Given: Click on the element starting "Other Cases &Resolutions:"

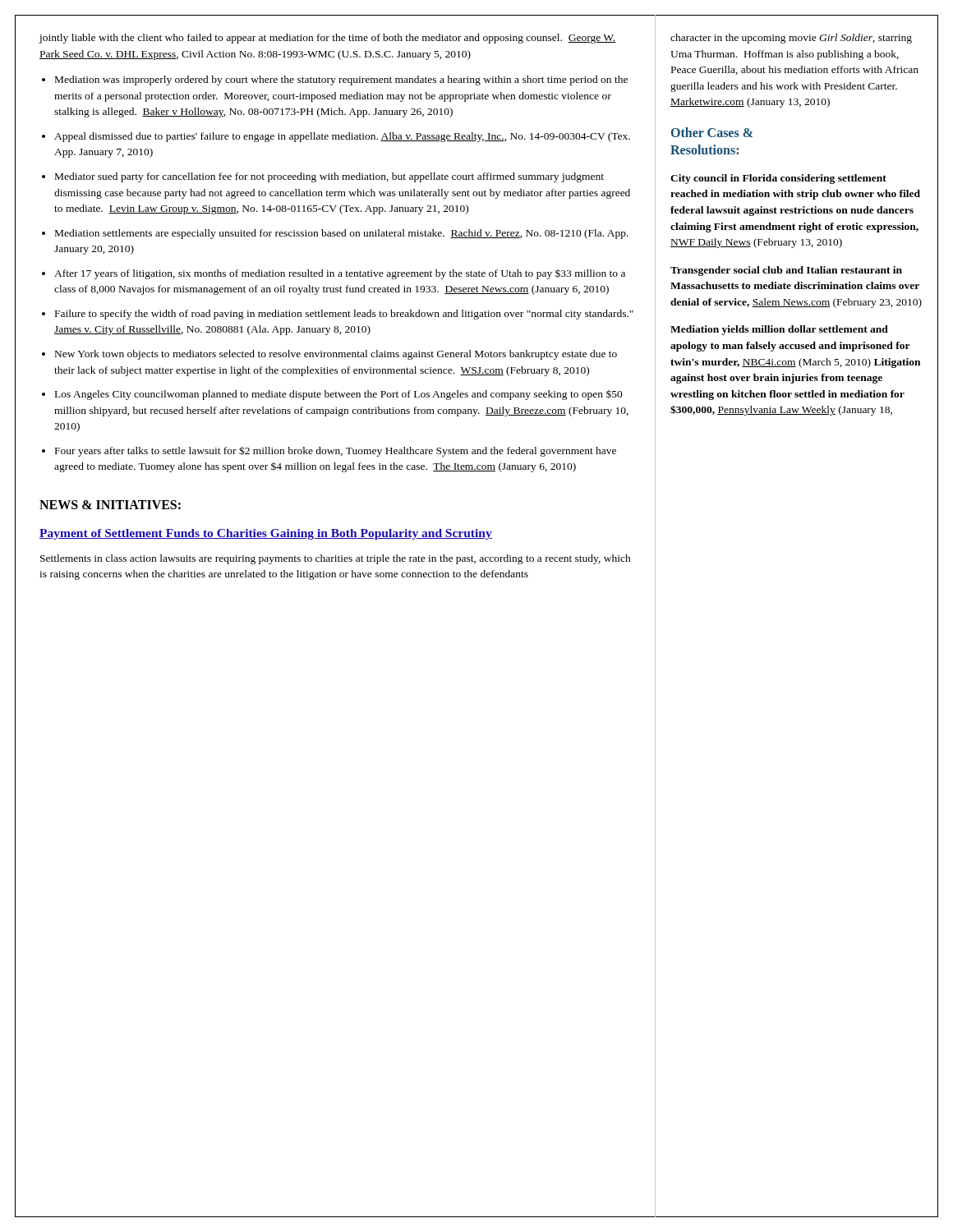Looking at the screenshot, I should 712,132.
